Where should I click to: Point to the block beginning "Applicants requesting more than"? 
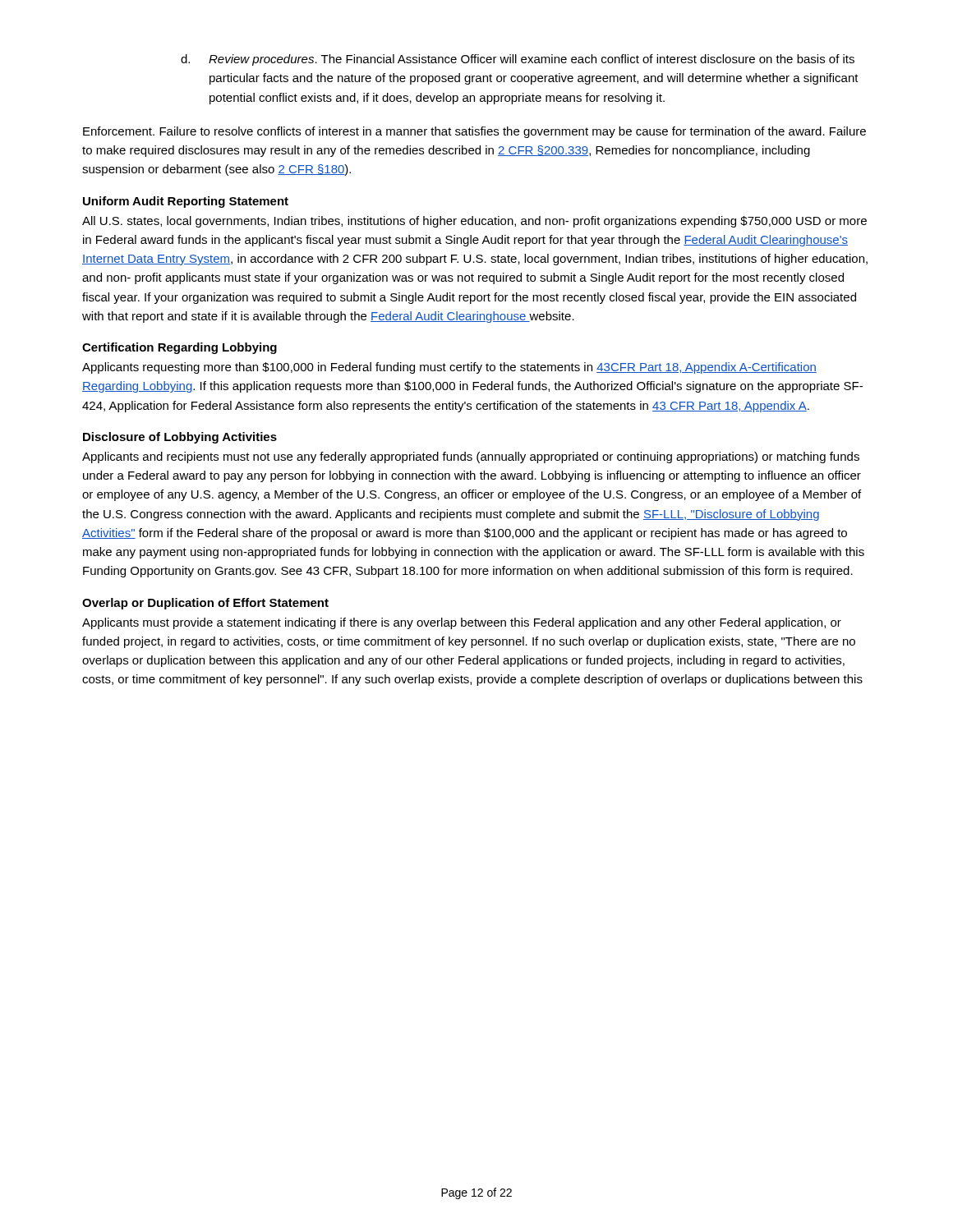point(473,386)
